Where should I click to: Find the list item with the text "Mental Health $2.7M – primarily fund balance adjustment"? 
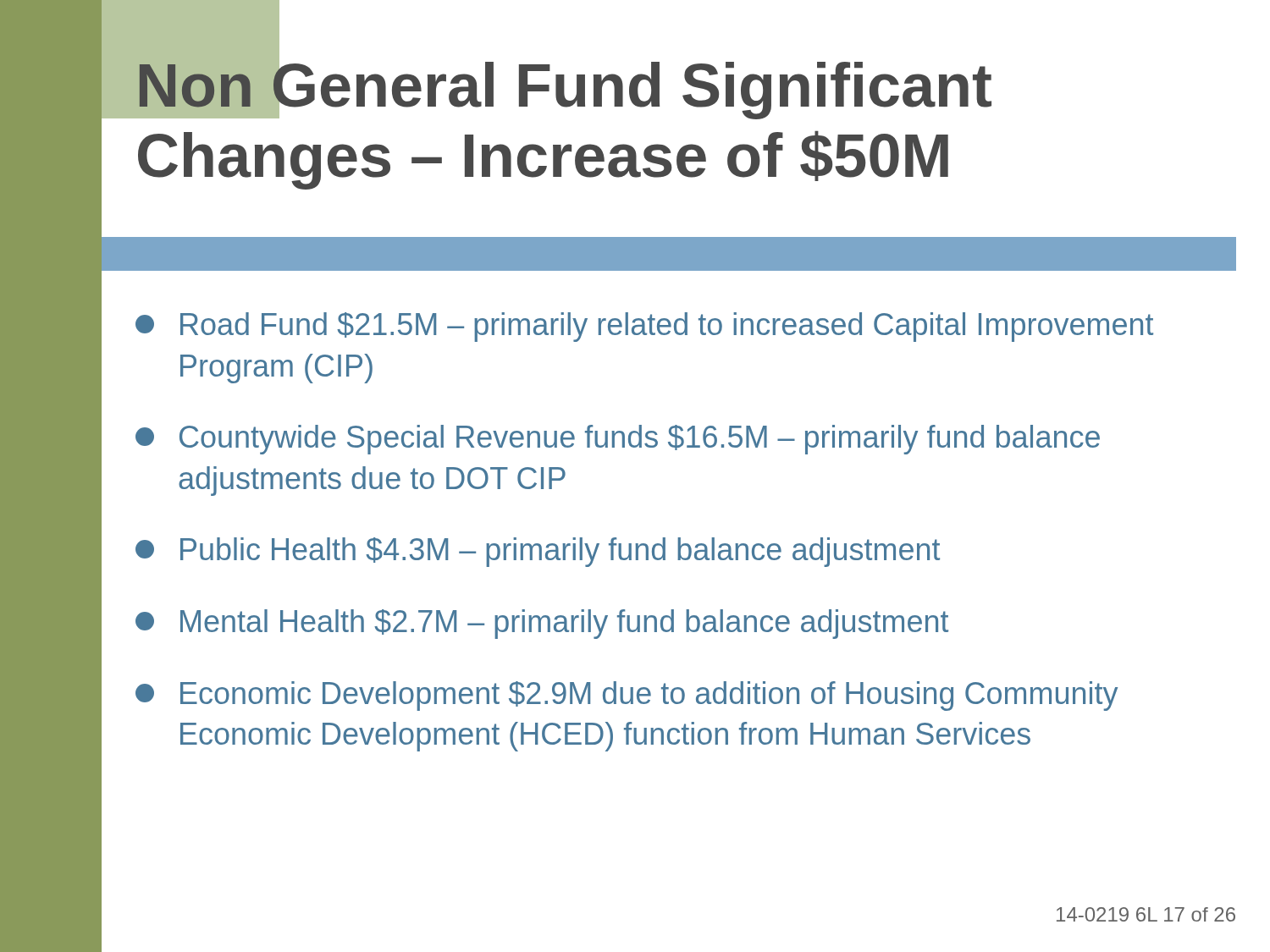click(x=677, y=622)
